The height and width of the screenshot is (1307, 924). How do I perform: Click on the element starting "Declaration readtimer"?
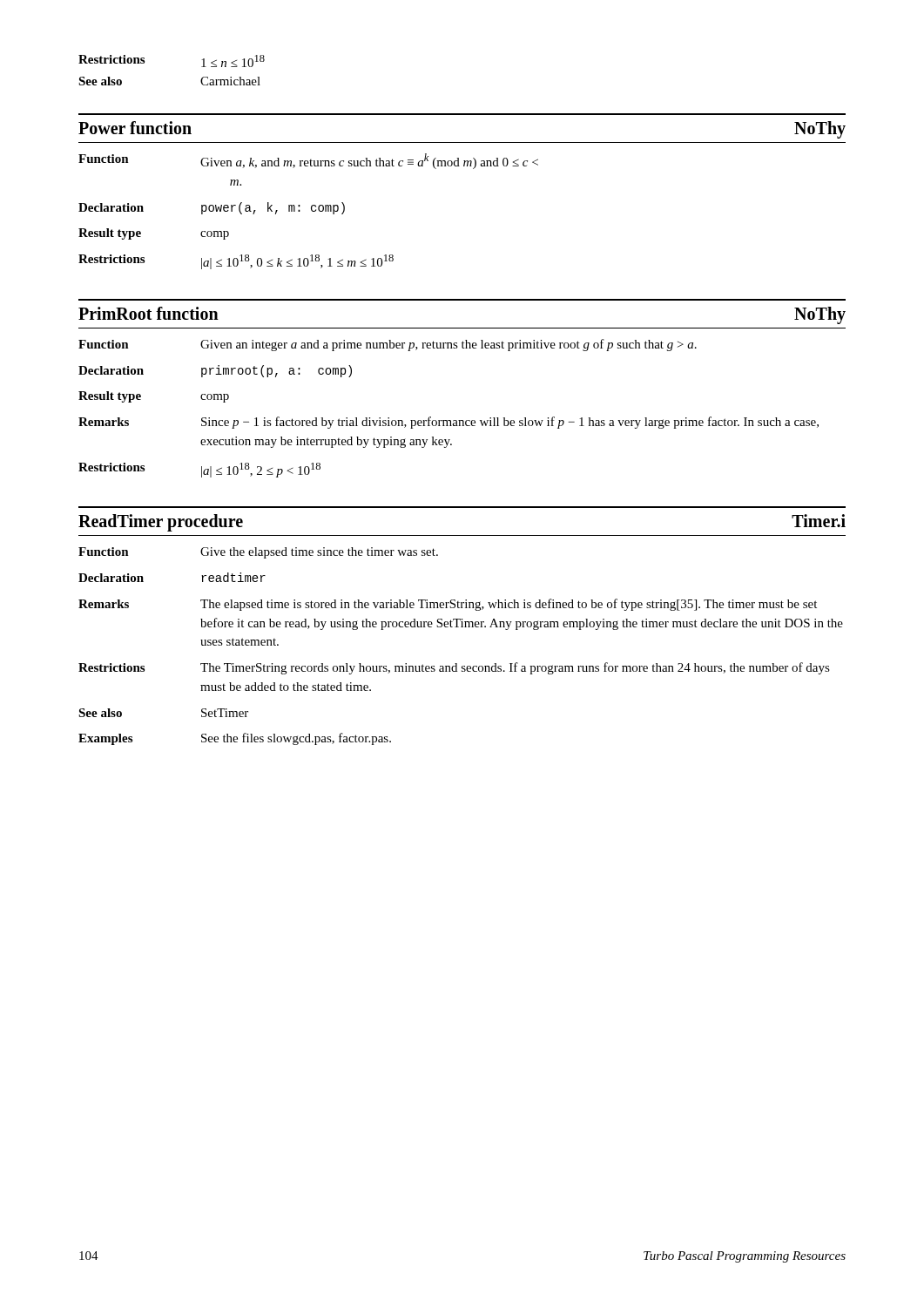[x=104, y=577]
